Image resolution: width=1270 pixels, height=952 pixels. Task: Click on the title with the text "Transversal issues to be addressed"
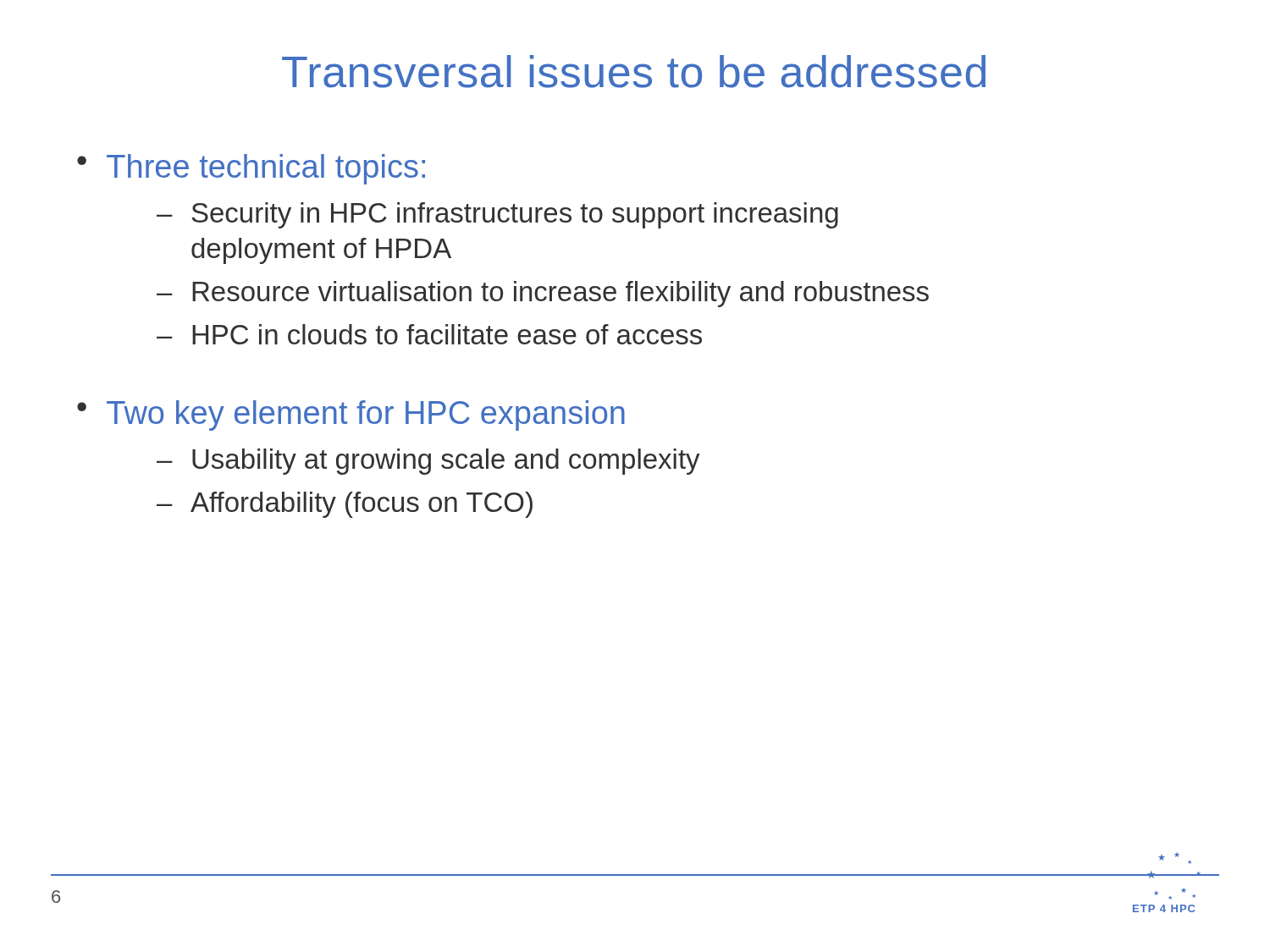coord(635,72)
